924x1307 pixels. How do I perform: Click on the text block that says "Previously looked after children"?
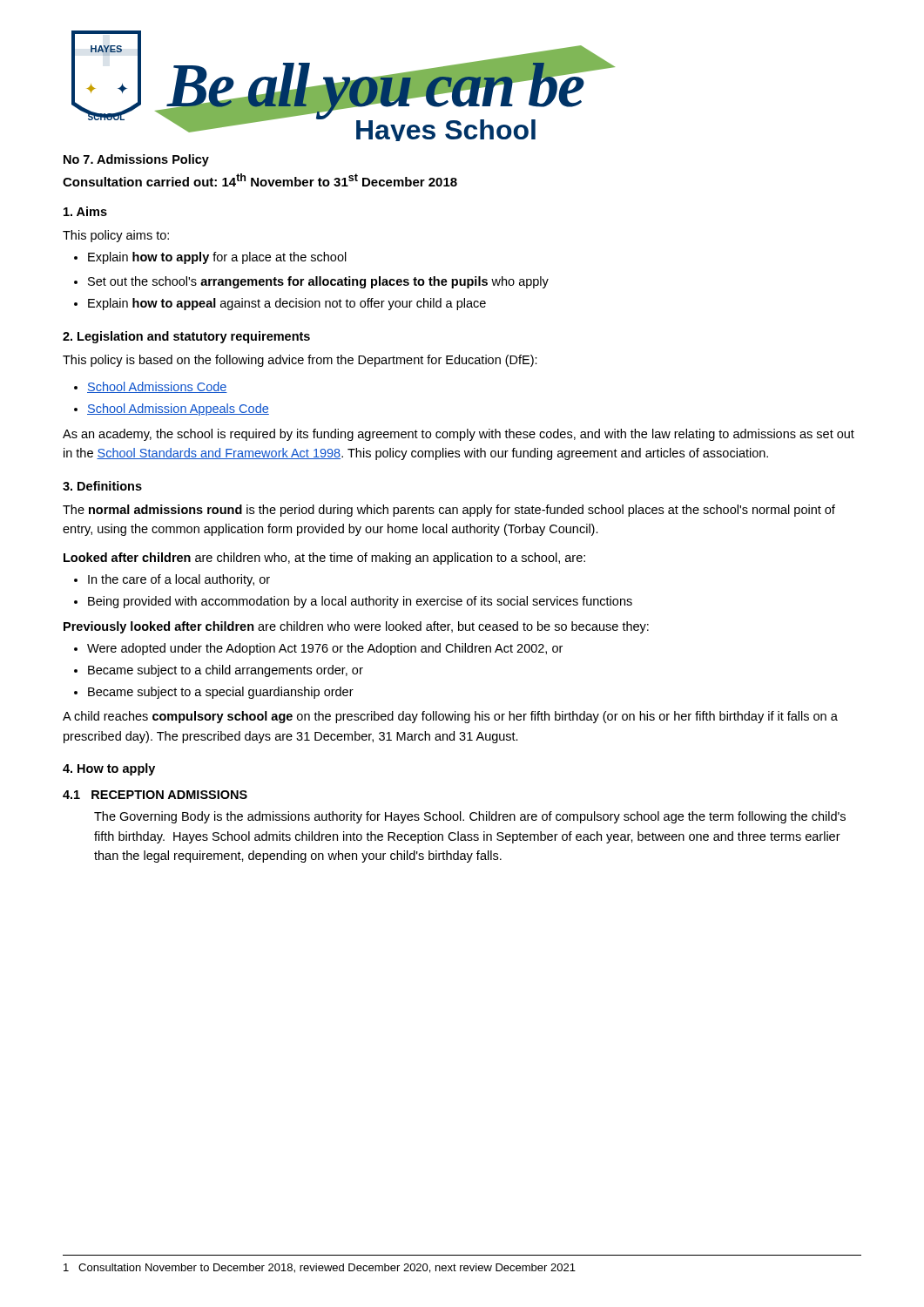[462, 626]
